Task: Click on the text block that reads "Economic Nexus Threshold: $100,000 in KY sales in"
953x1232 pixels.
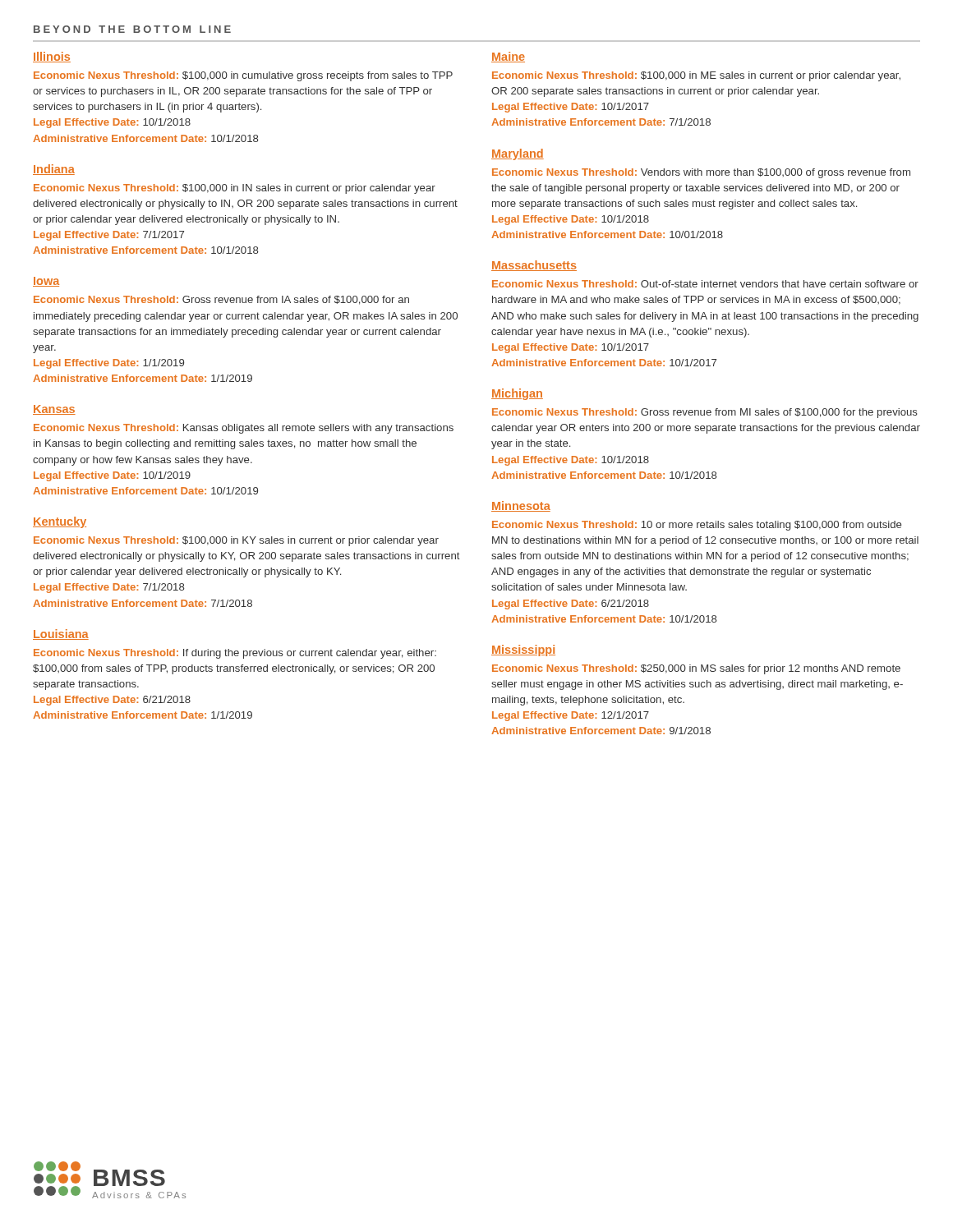Action: pyautogui.click(x=247, y=572)
